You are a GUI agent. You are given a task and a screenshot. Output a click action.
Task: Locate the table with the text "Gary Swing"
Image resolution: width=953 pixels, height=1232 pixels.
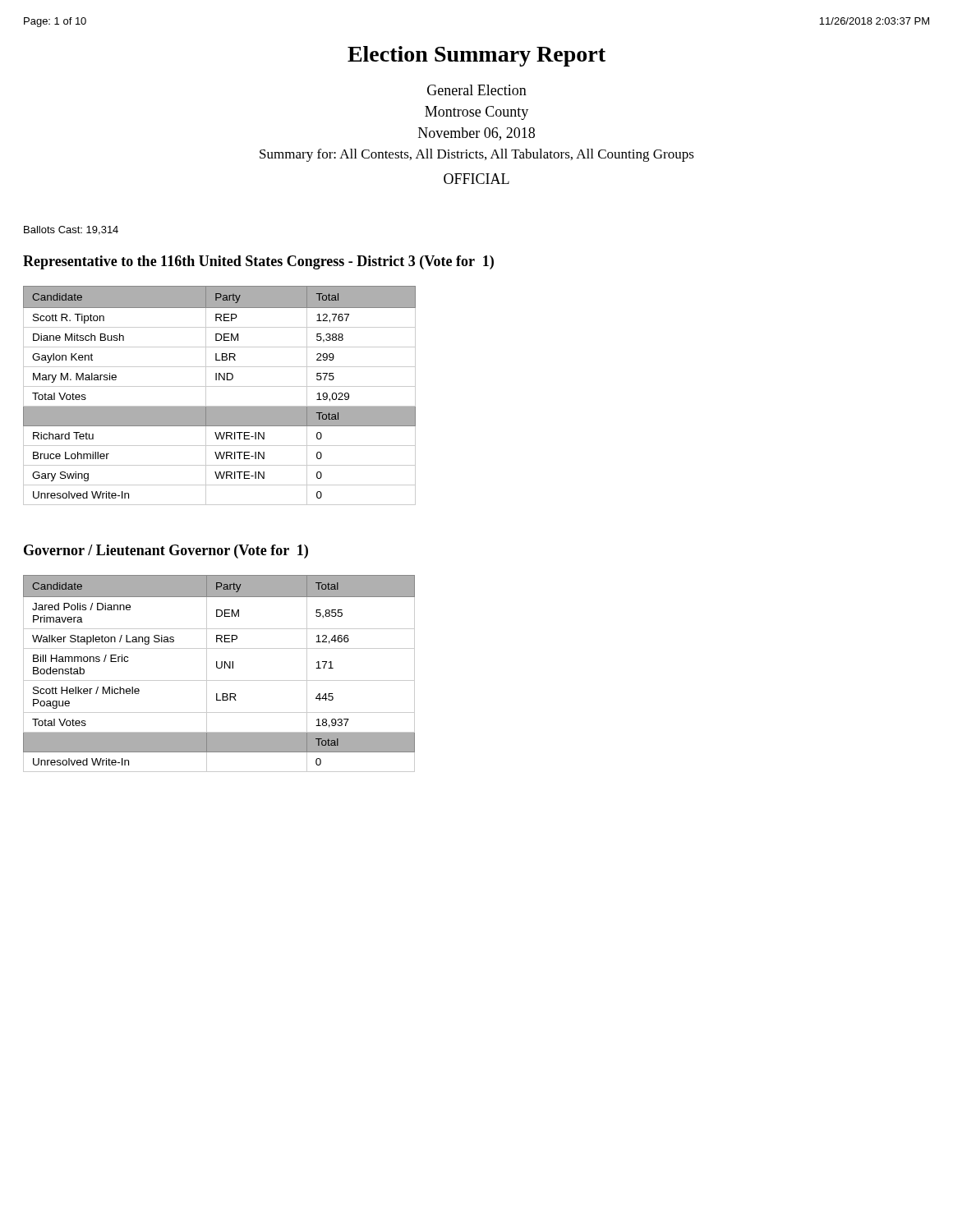pyautogui.click(x=253, y=395)
